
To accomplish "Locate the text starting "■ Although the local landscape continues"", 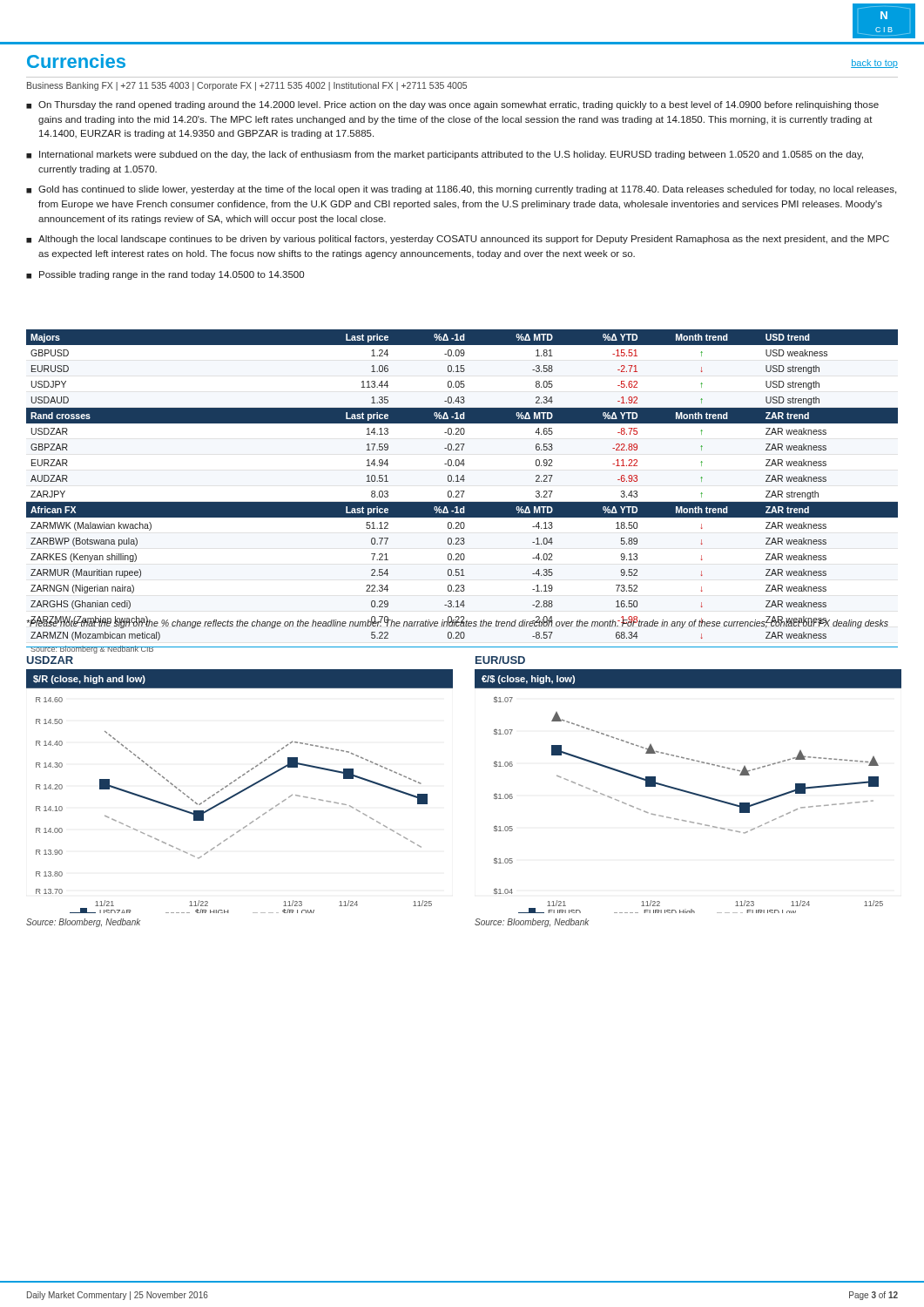I will pyautogui.click(x=462, y=247).
